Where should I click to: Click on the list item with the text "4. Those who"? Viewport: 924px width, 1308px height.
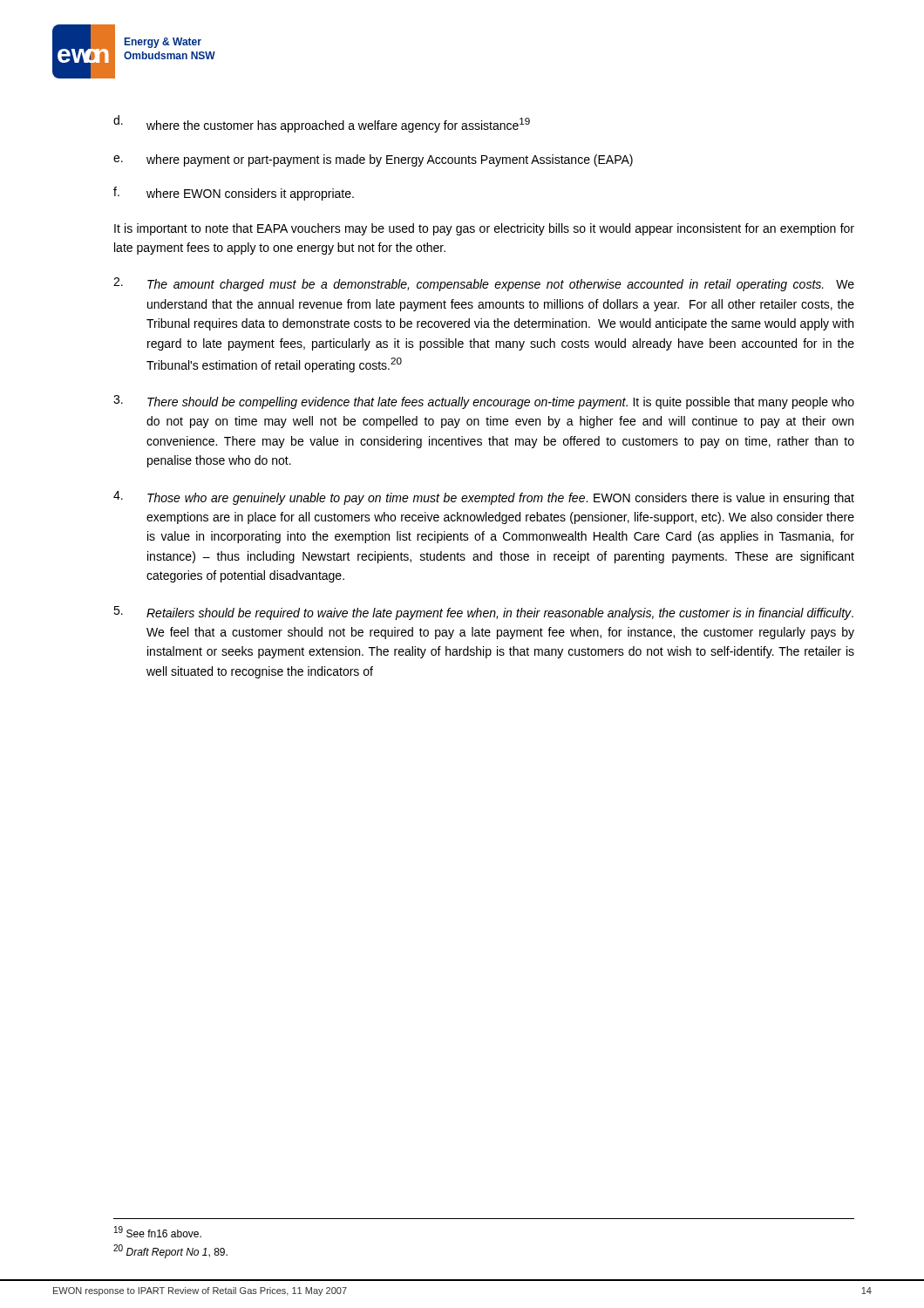coord(484,537)
